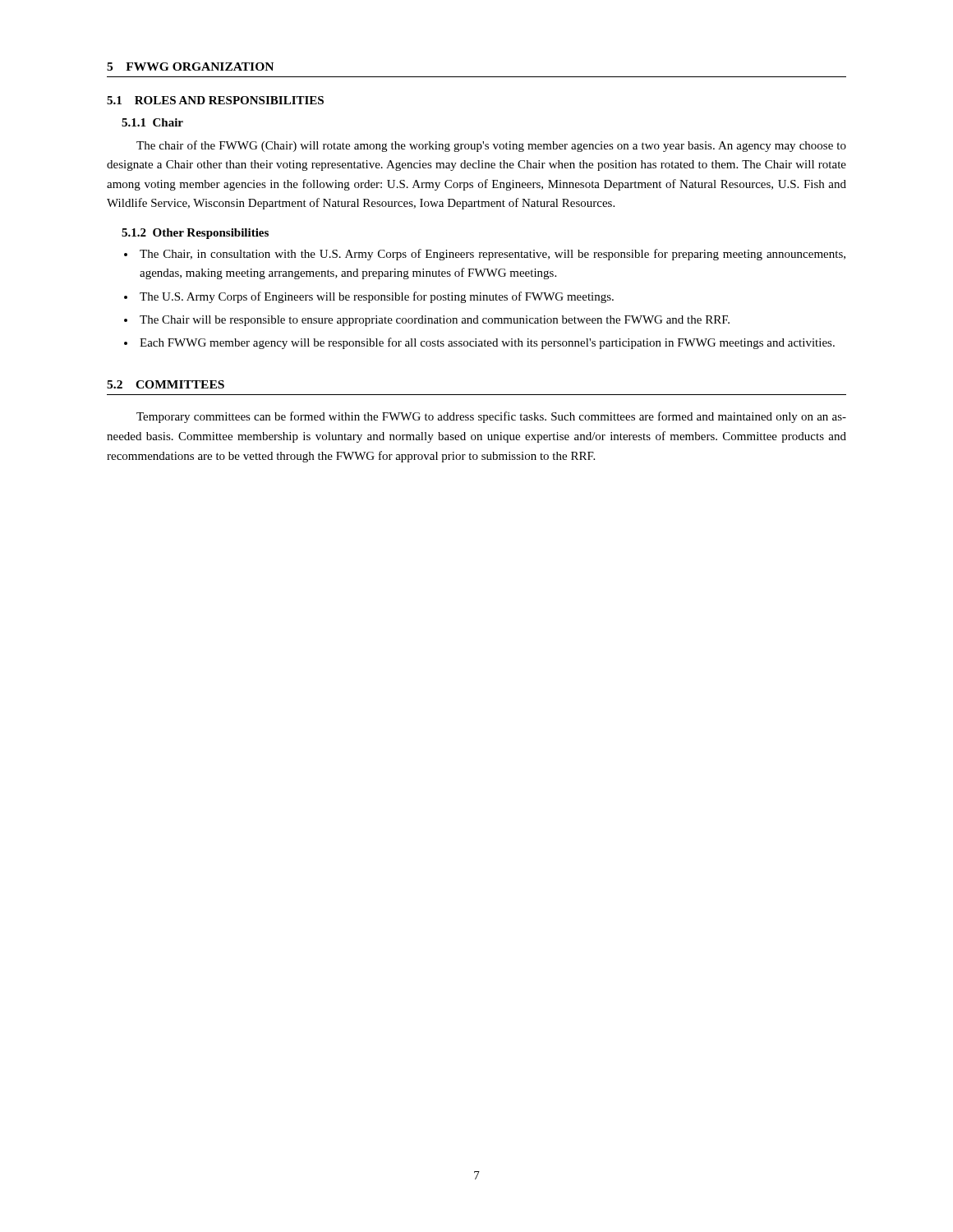The height and width of the screenshot is (1232, 953).
Task: Locate the text "5.2 COMMITTEES"
Action: tap(166, 384)
